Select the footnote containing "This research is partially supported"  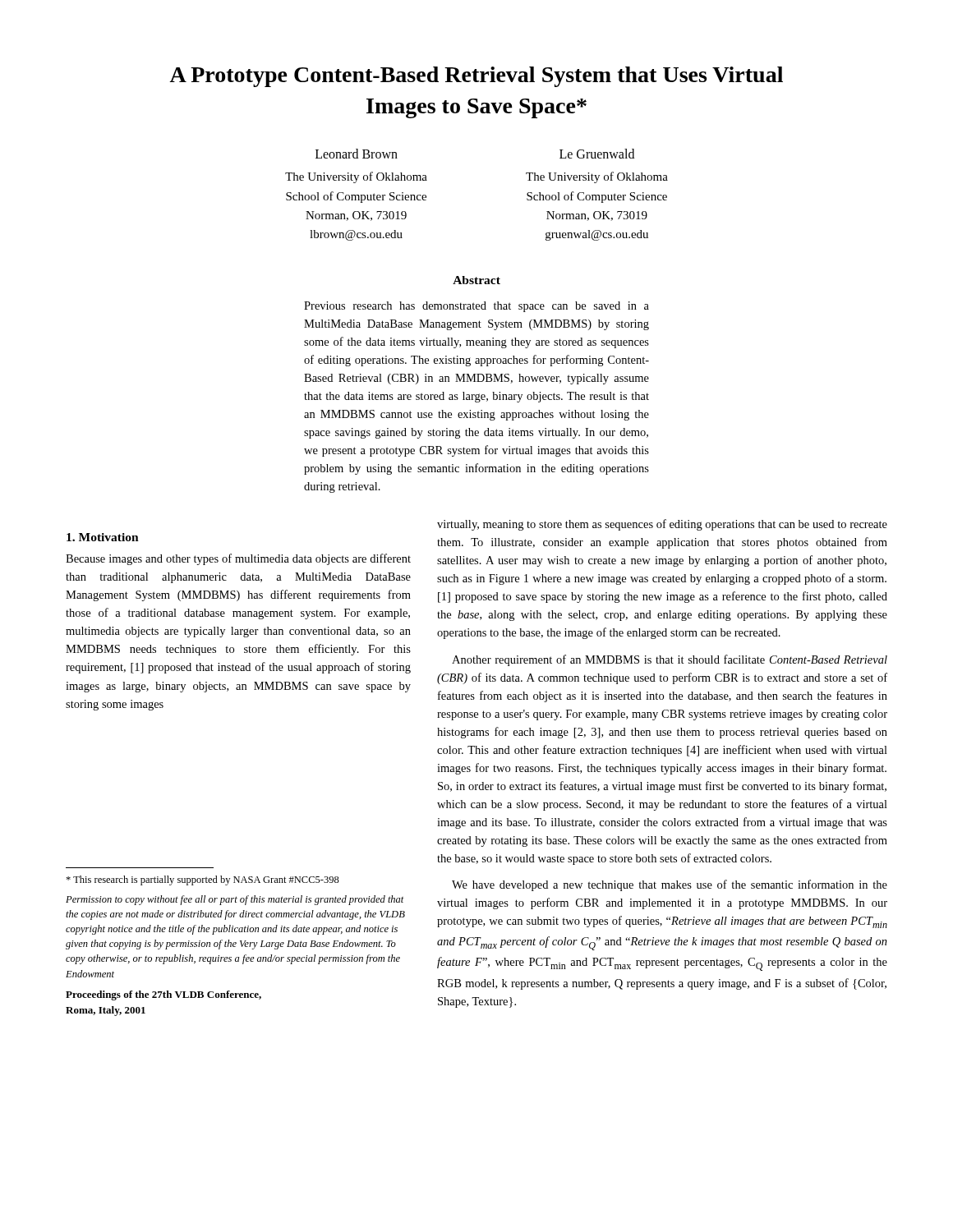coord(202,880)
